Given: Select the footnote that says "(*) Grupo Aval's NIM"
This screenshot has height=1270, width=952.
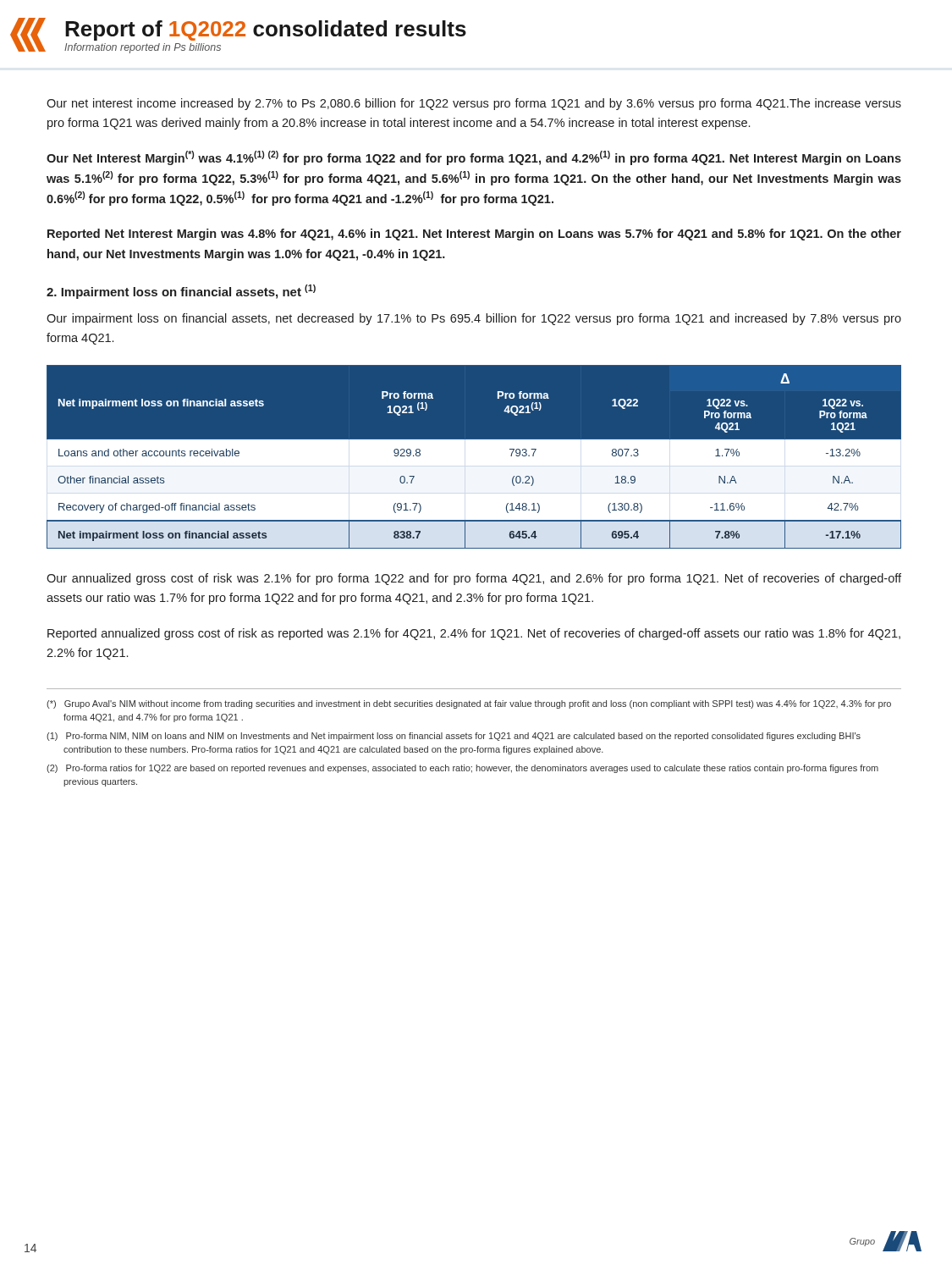Looking at the screenshot, I should 469,710.
